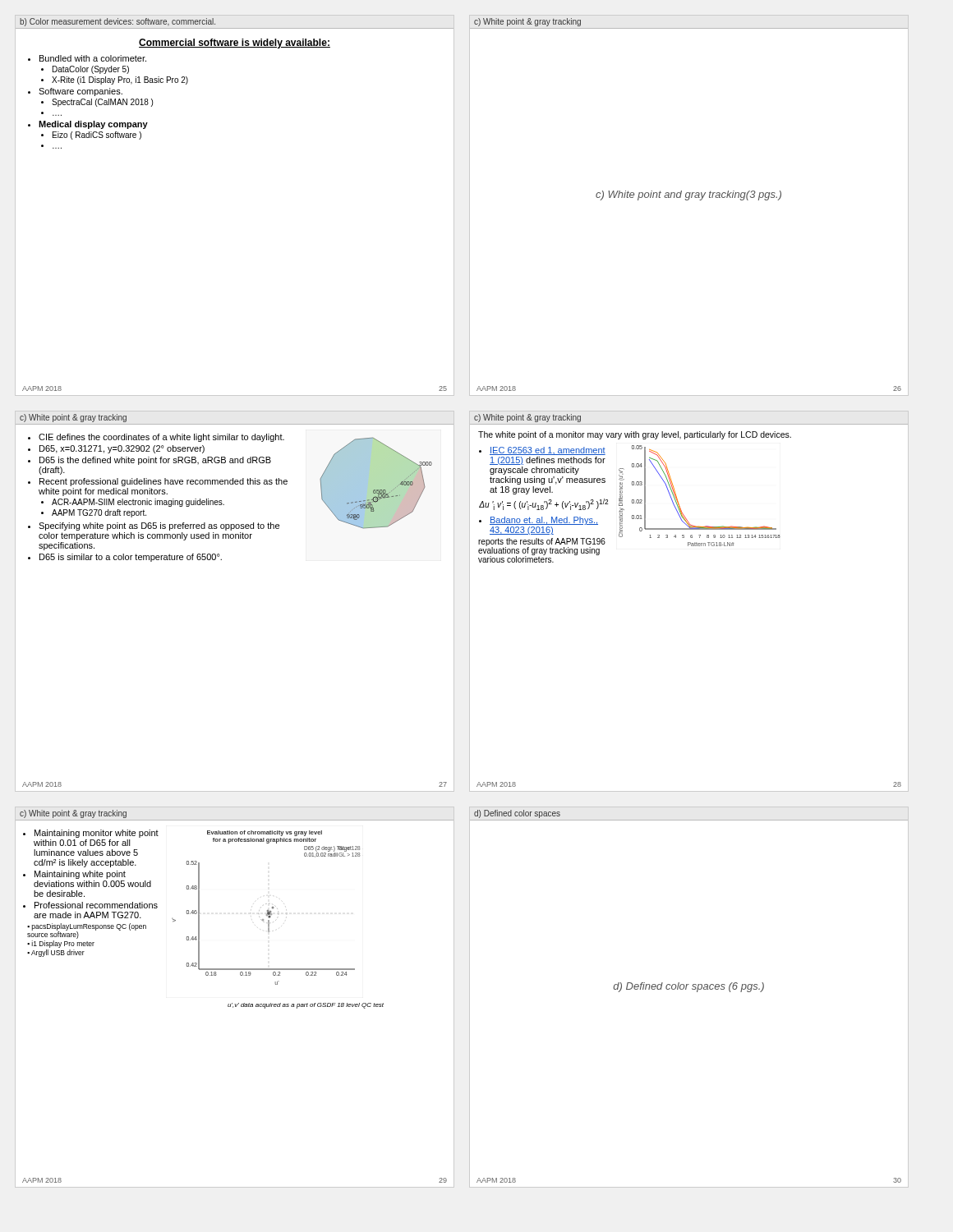
Task: Navigate to the region starting "Specifying white point as D65"
Action: (161, 541)
